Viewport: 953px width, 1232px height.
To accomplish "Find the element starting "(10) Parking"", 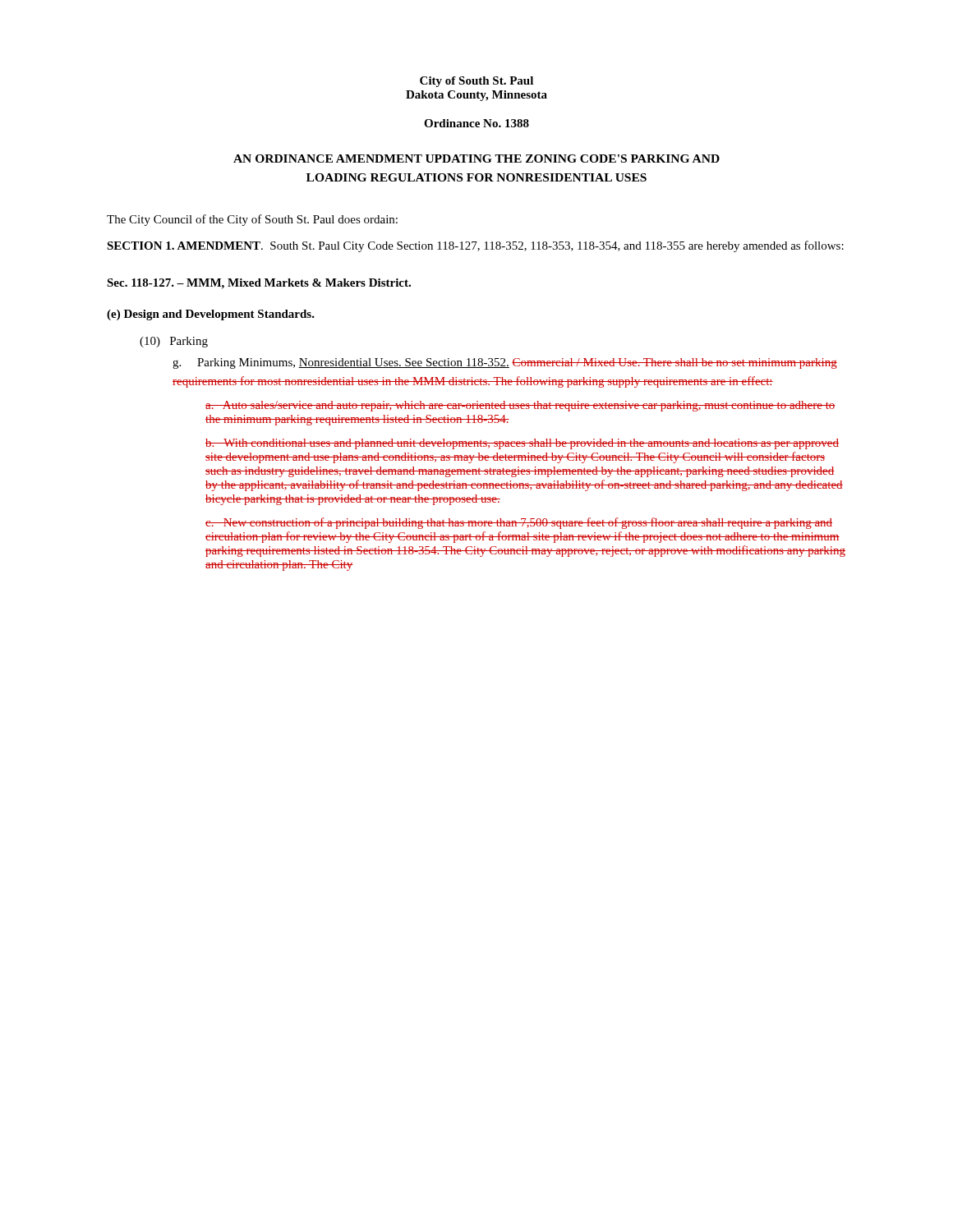I will coord(174,340).
